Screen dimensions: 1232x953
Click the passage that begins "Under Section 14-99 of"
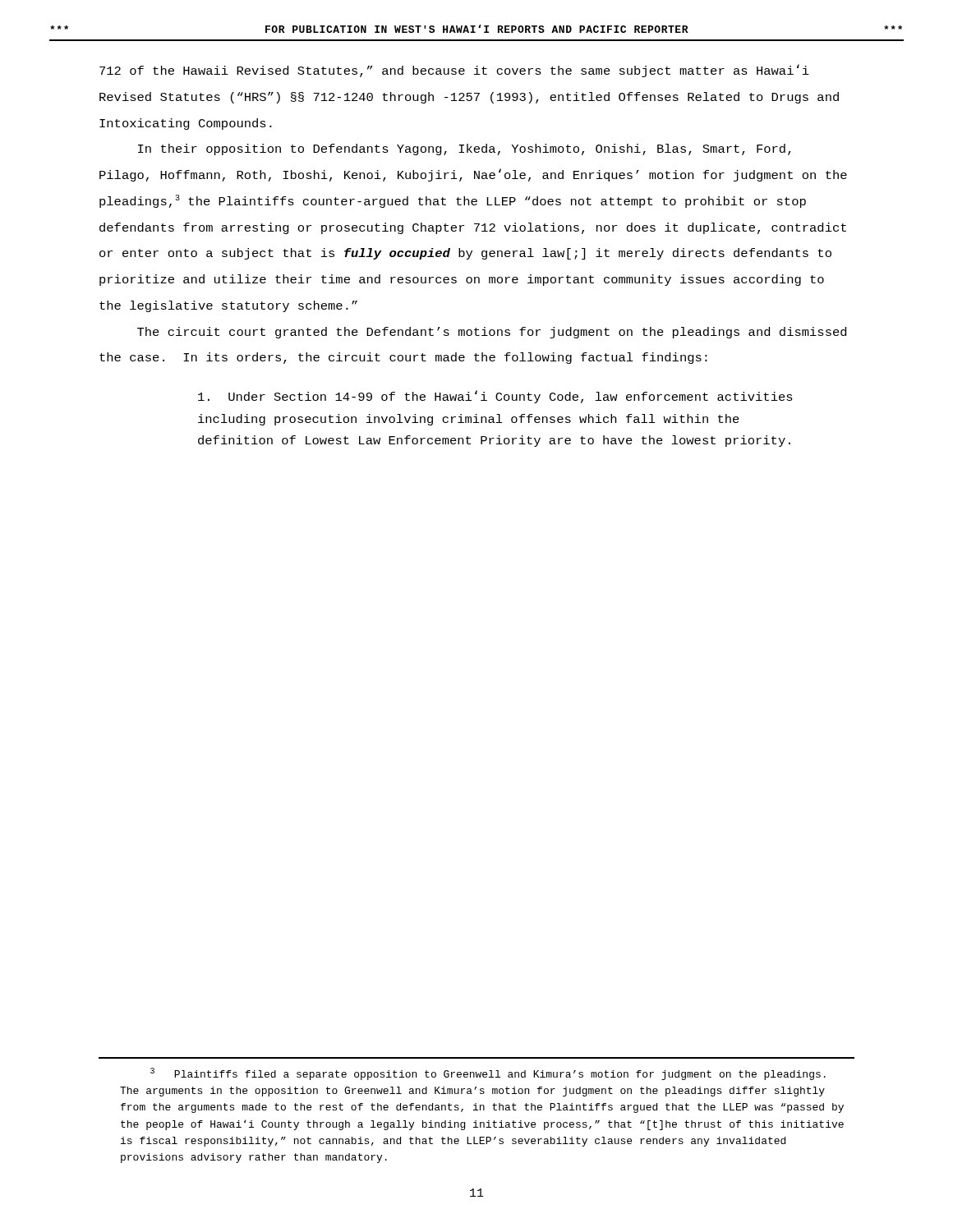[x=495, y=419]
